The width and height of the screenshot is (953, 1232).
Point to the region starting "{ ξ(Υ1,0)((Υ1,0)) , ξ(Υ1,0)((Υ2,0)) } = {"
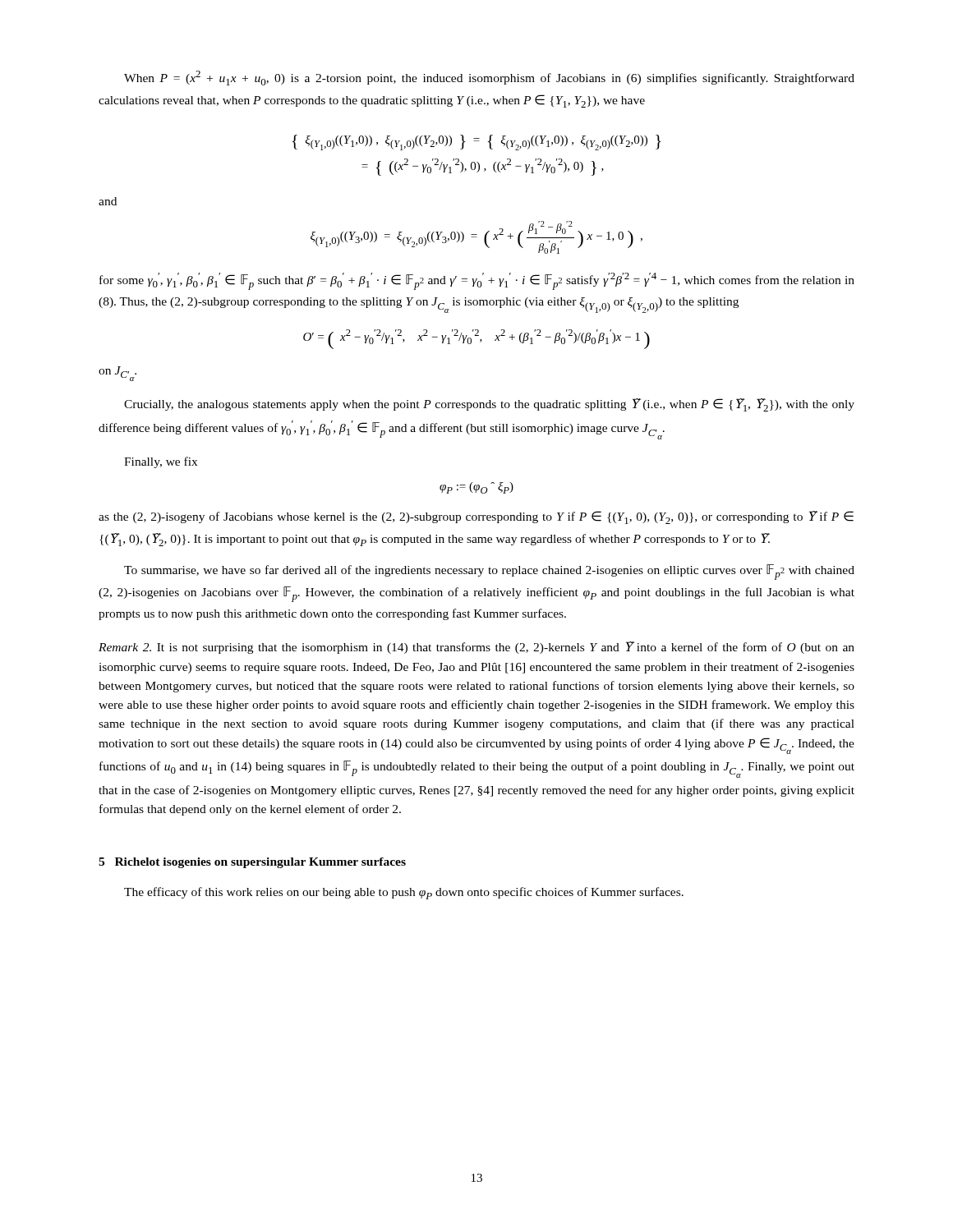pos(476,154)
